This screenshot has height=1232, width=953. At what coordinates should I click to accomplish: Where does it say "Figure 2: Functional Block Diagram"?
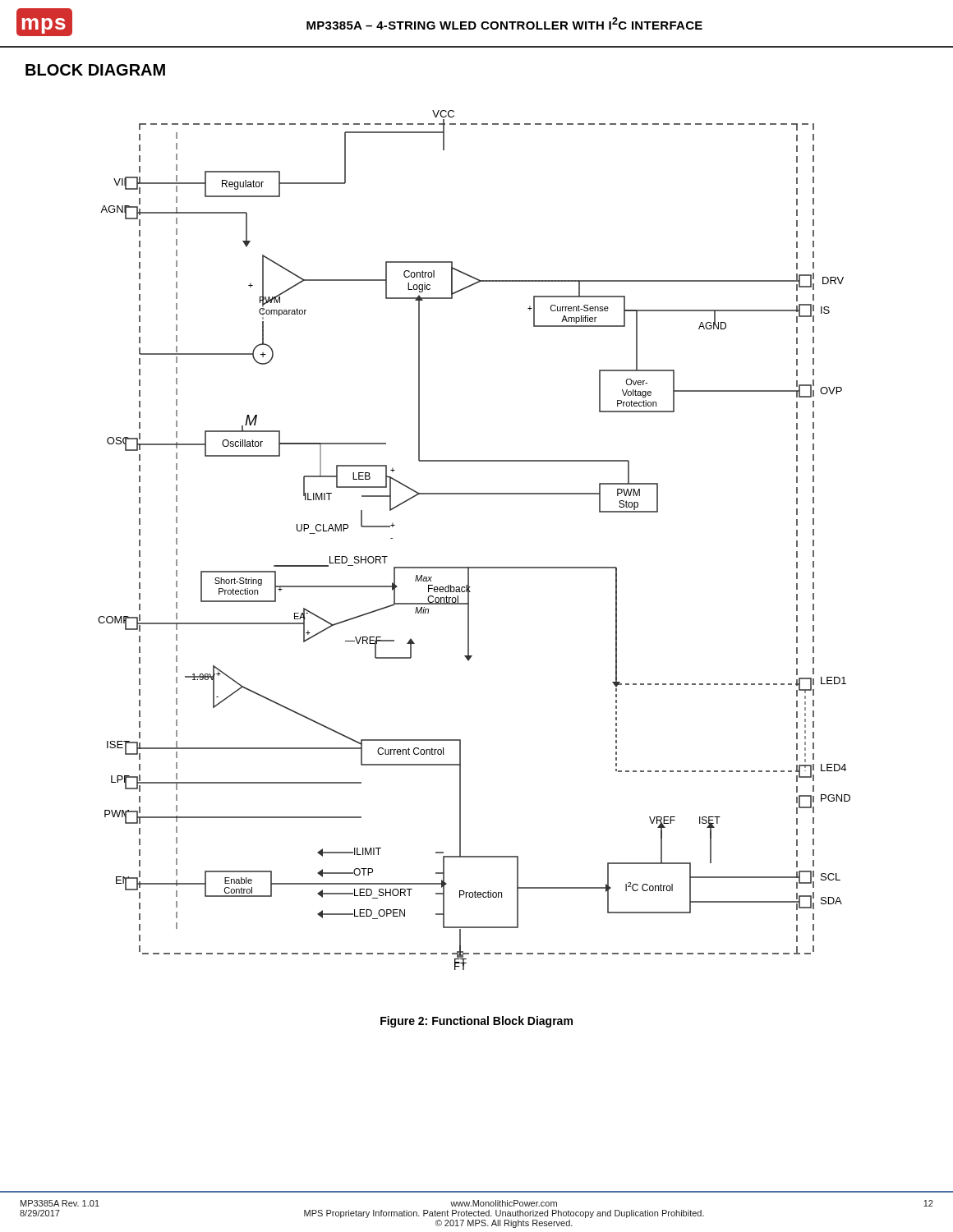click(x=476, y=1021)
